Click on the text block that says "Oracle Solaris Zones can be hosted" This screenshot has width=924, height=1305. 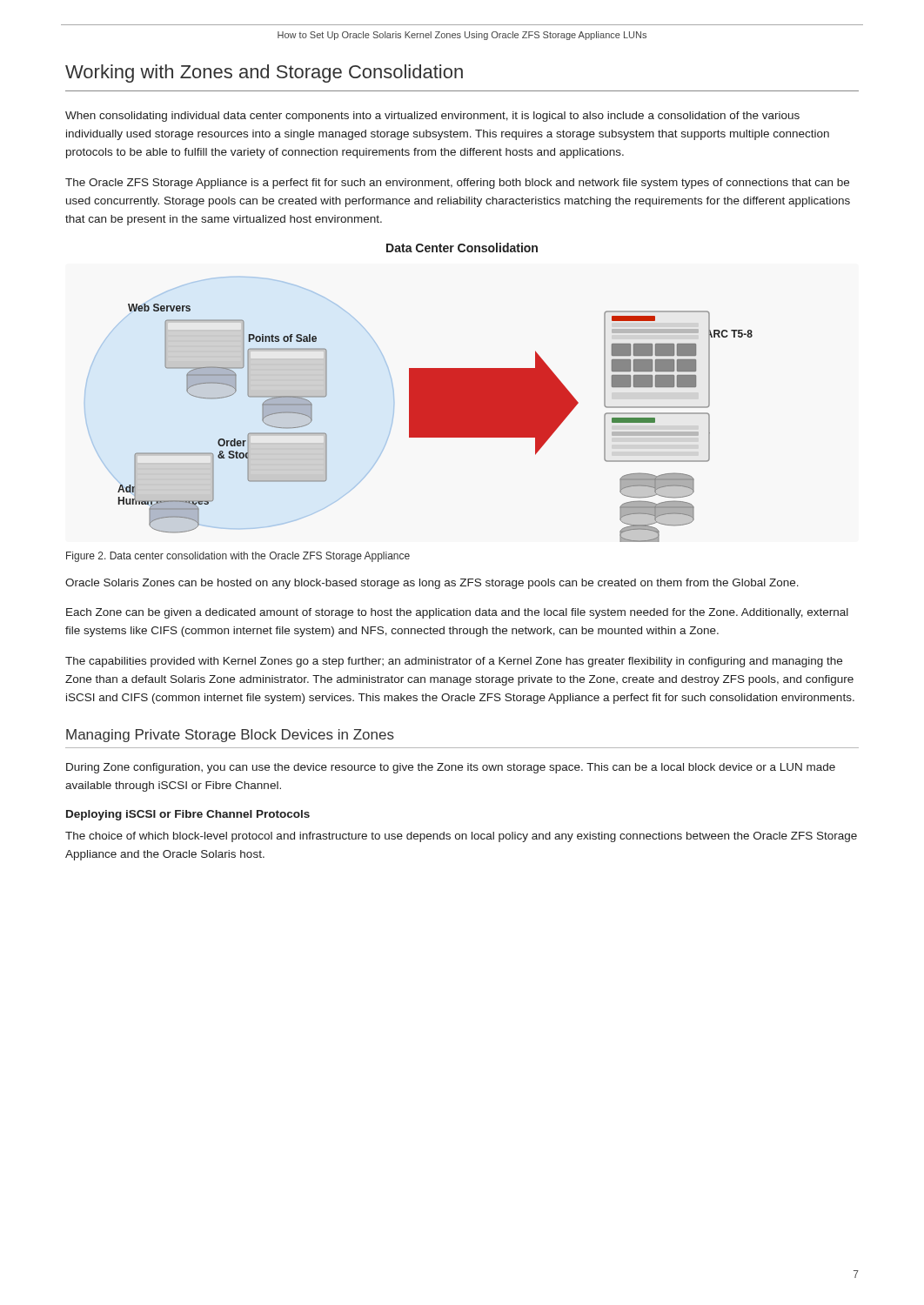[432, 582]
